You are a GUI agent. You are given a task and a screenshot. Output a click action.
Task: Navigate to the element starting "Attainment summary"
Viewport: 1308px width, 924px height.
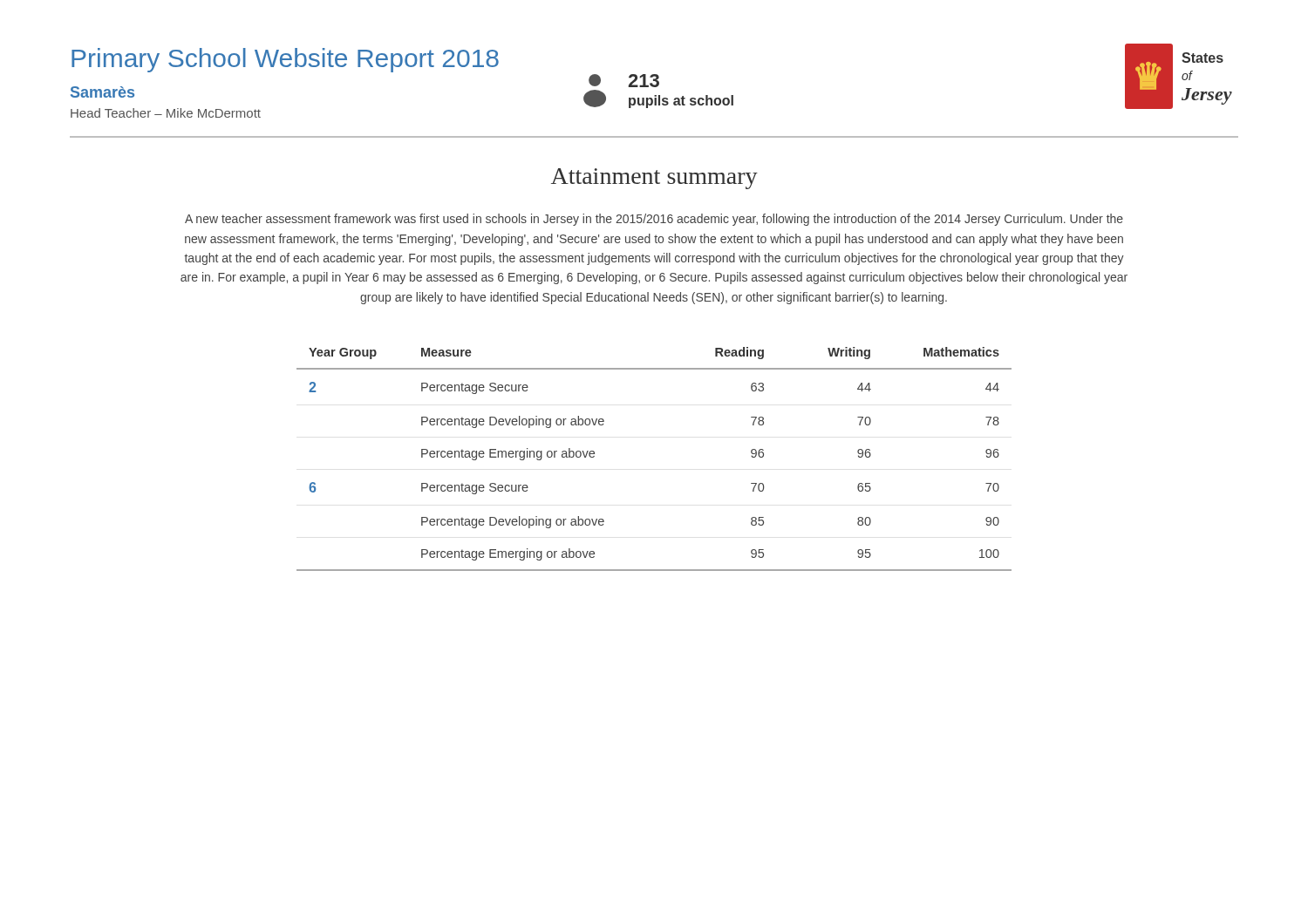pos(654,176)
